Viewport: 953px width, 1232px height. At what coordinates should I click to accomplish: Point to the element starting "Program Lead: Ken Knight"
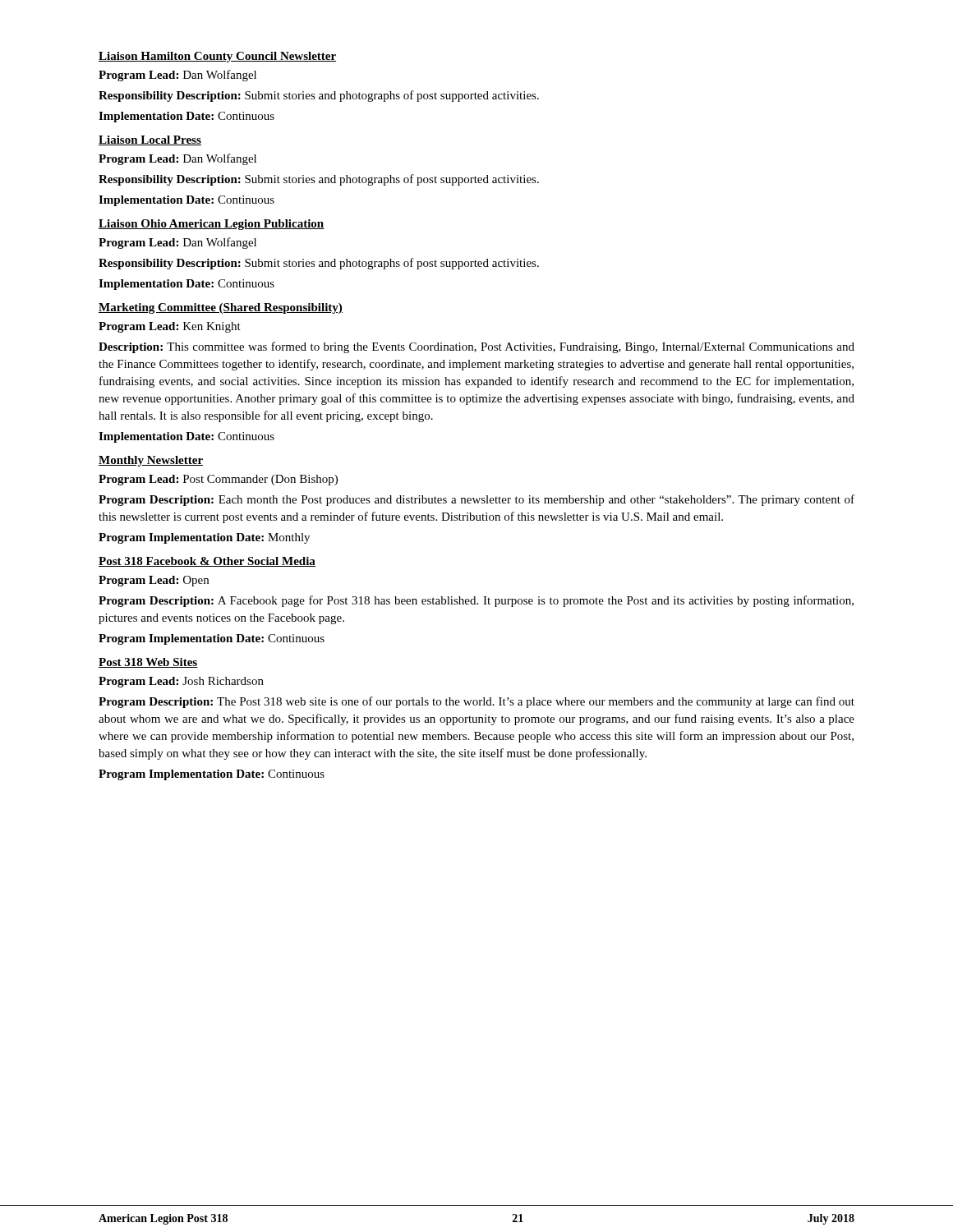pos(169,326)
